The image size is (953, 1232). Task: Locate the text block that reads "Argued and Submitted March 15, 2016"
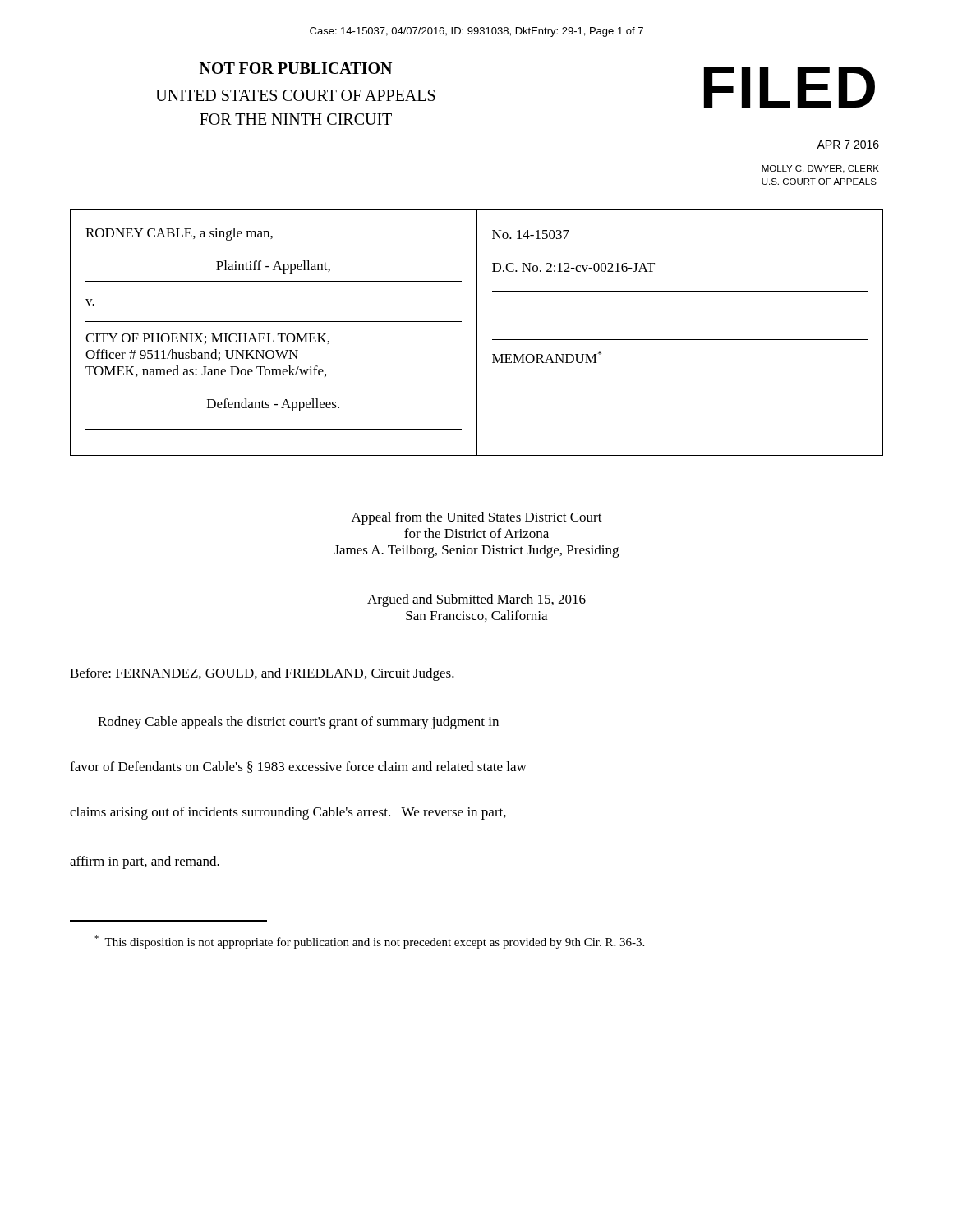pyautogui.click(x=476, y=607)
